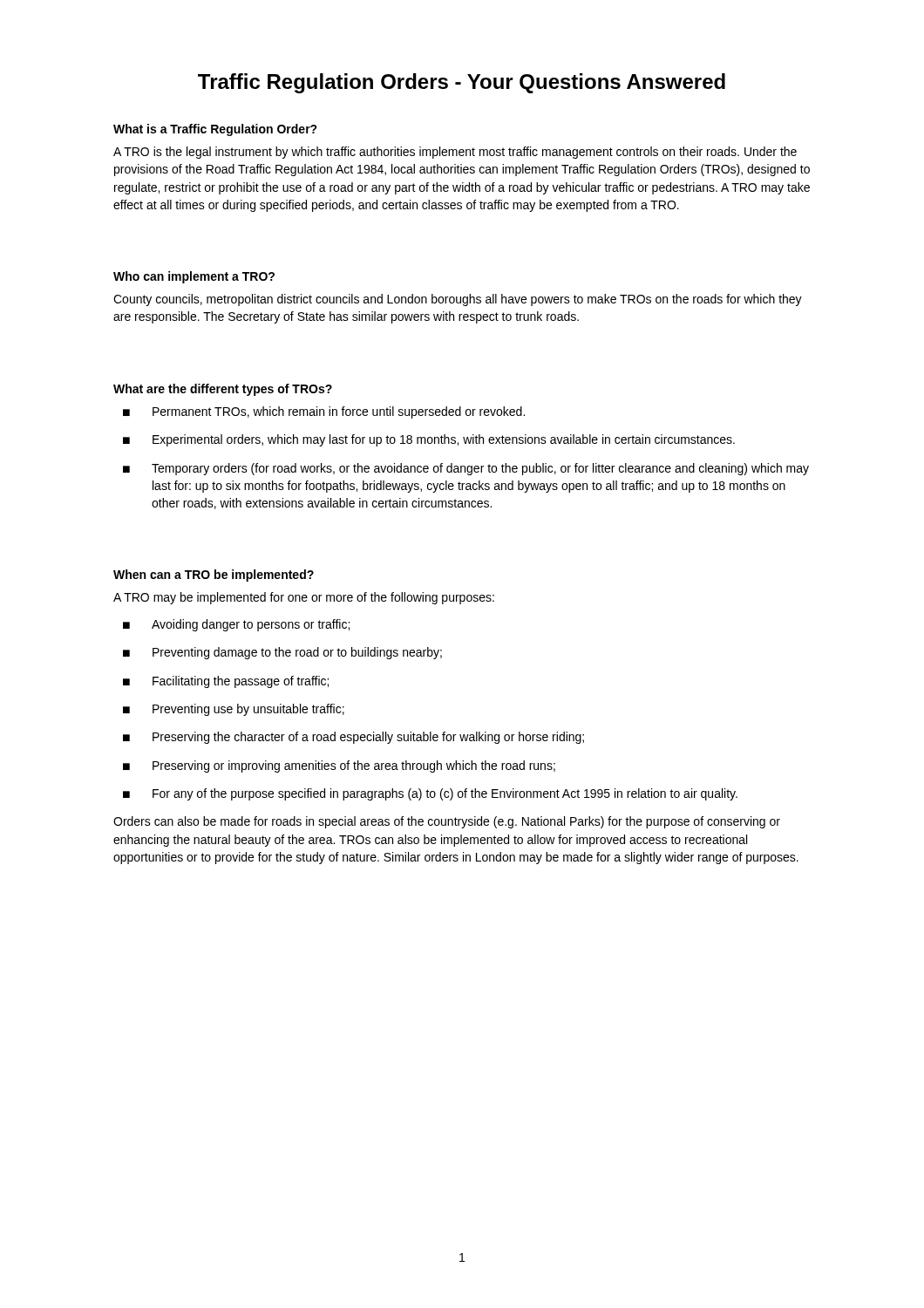Point to the text block starting "■ For any of the purpose specified in"

tap(466, 795)
